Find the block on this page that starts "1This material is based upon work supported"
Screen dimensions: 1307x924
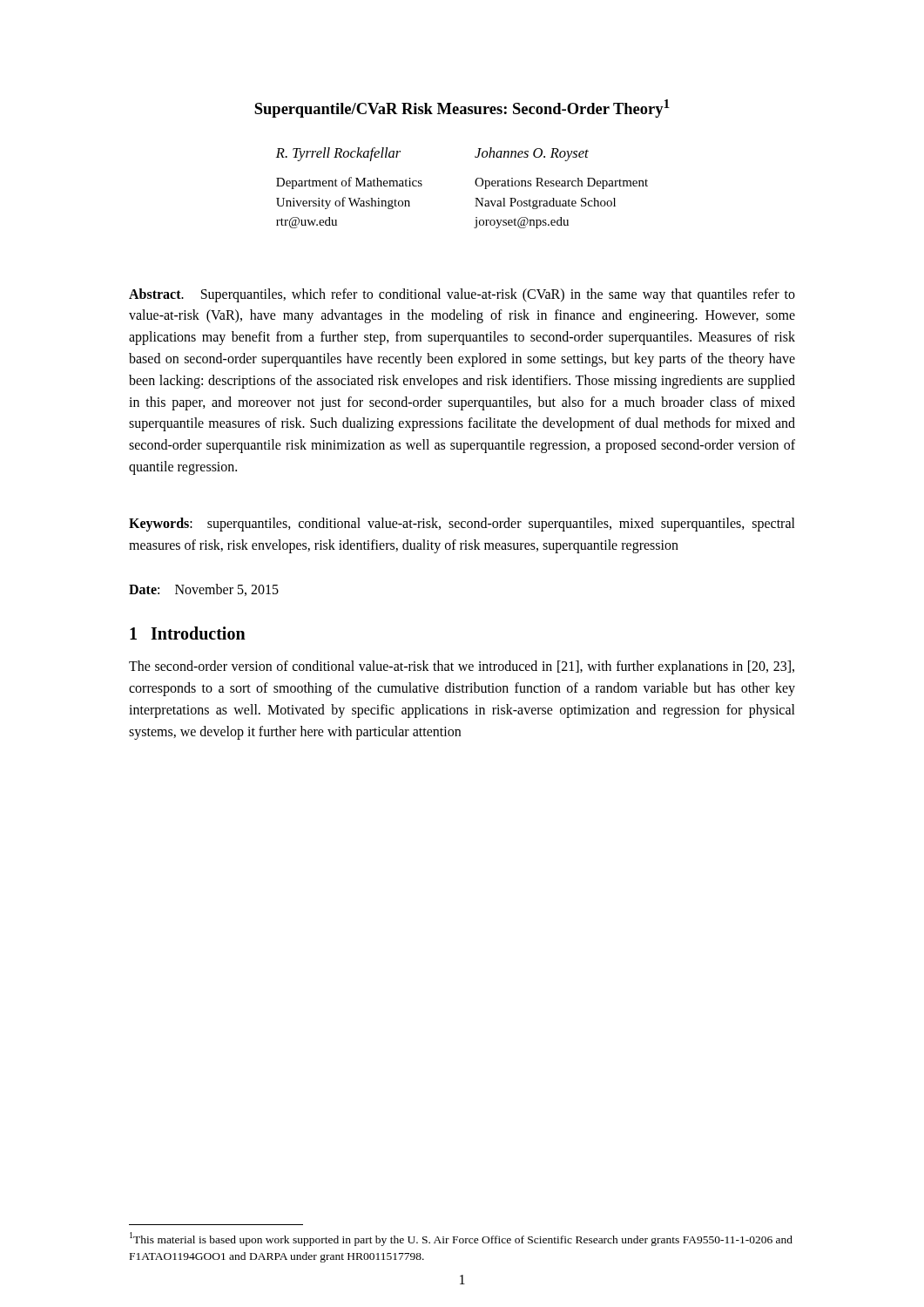(461, 1247)
